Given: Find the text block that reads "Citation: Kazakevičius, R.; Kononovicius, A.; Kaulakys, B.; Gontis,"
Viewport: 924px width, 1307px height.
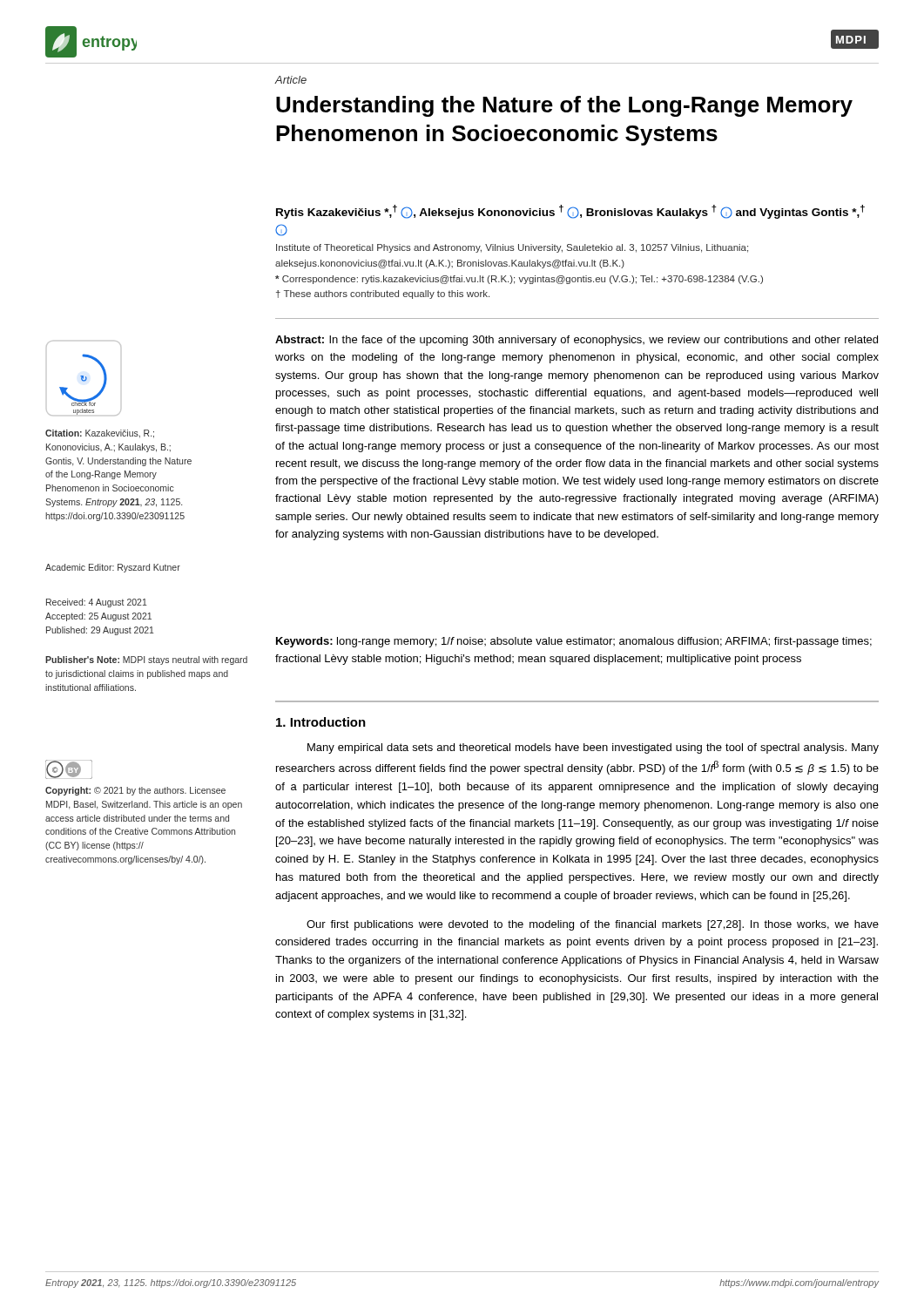Looking at the screenshot, I should point(119,474).
